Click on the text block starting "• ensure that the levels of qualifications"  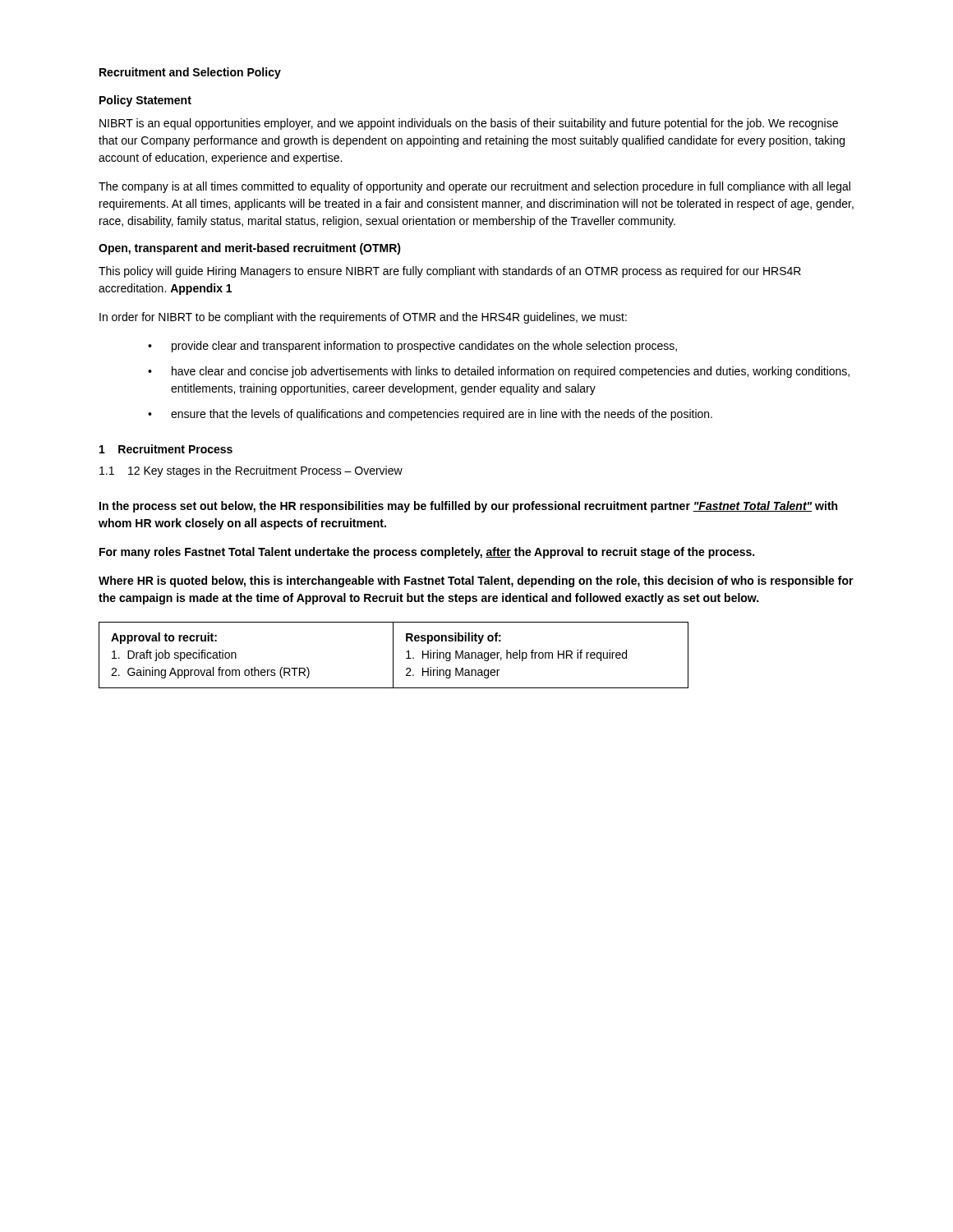[x=493, y=414]
